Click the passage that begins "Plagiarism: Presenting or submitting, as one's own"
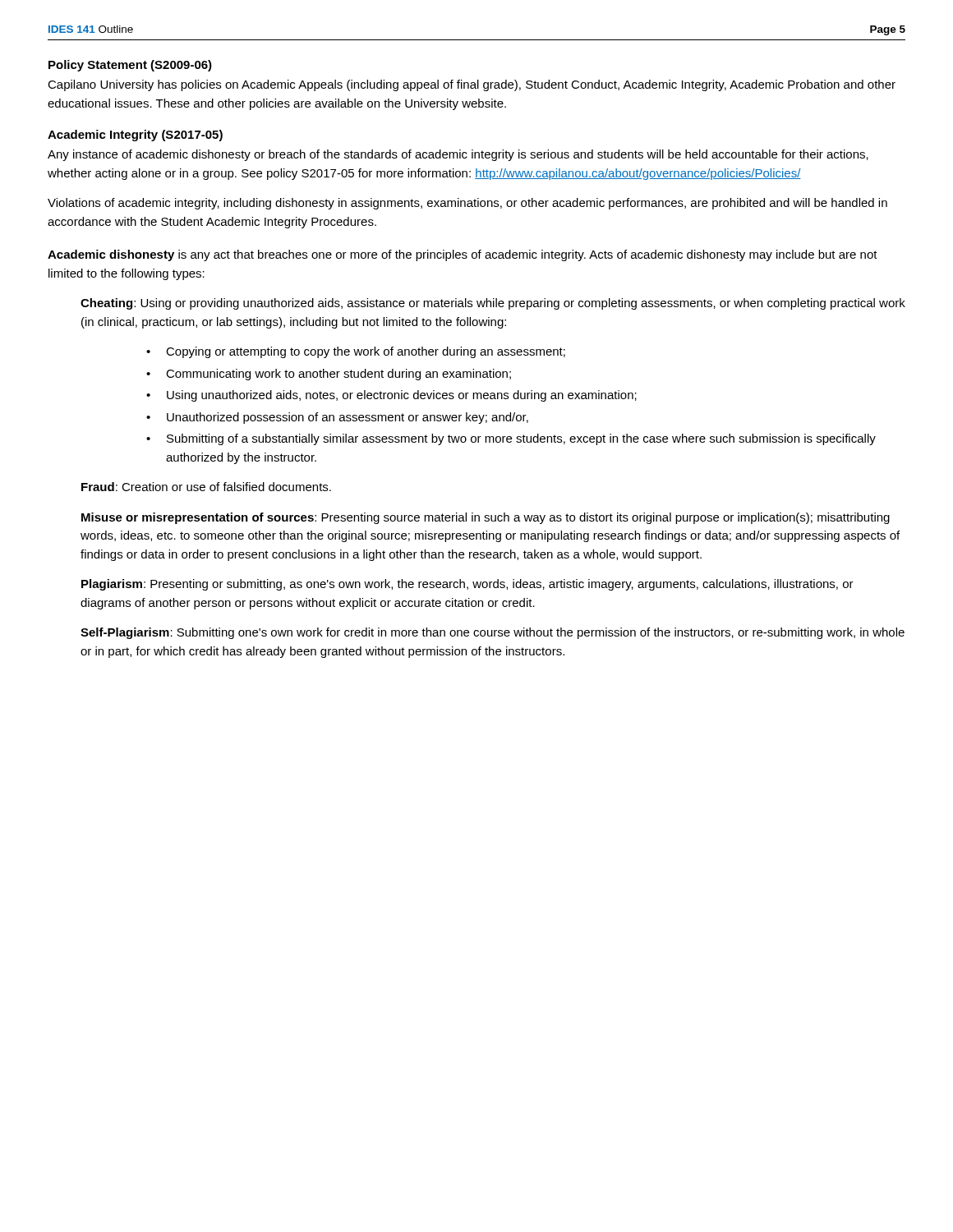This screenshot has width=953, height=1232. pyautogui.click(x=467, y=593)
